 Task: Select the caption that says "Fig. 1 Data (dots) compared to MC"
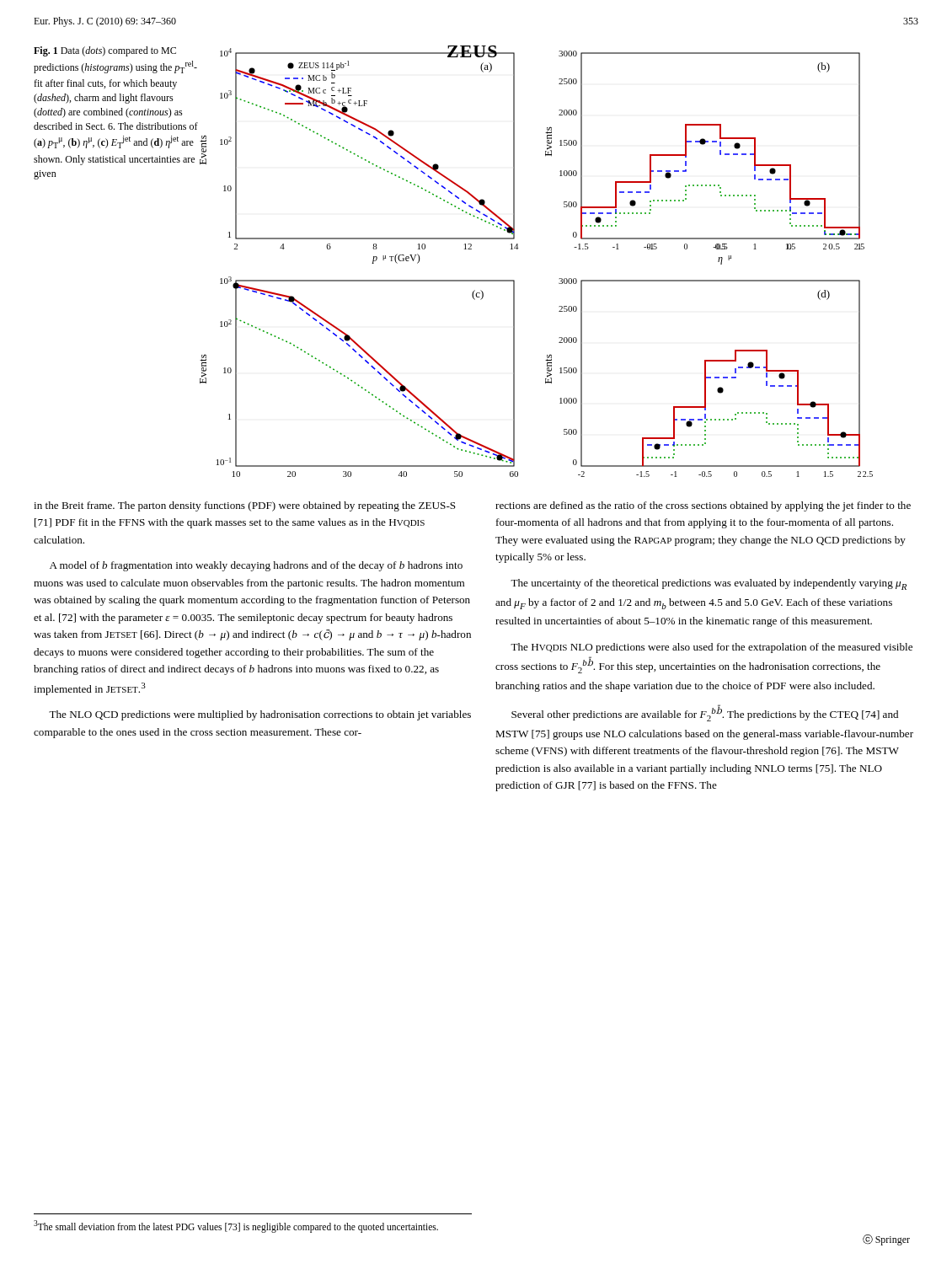[116, 112]
